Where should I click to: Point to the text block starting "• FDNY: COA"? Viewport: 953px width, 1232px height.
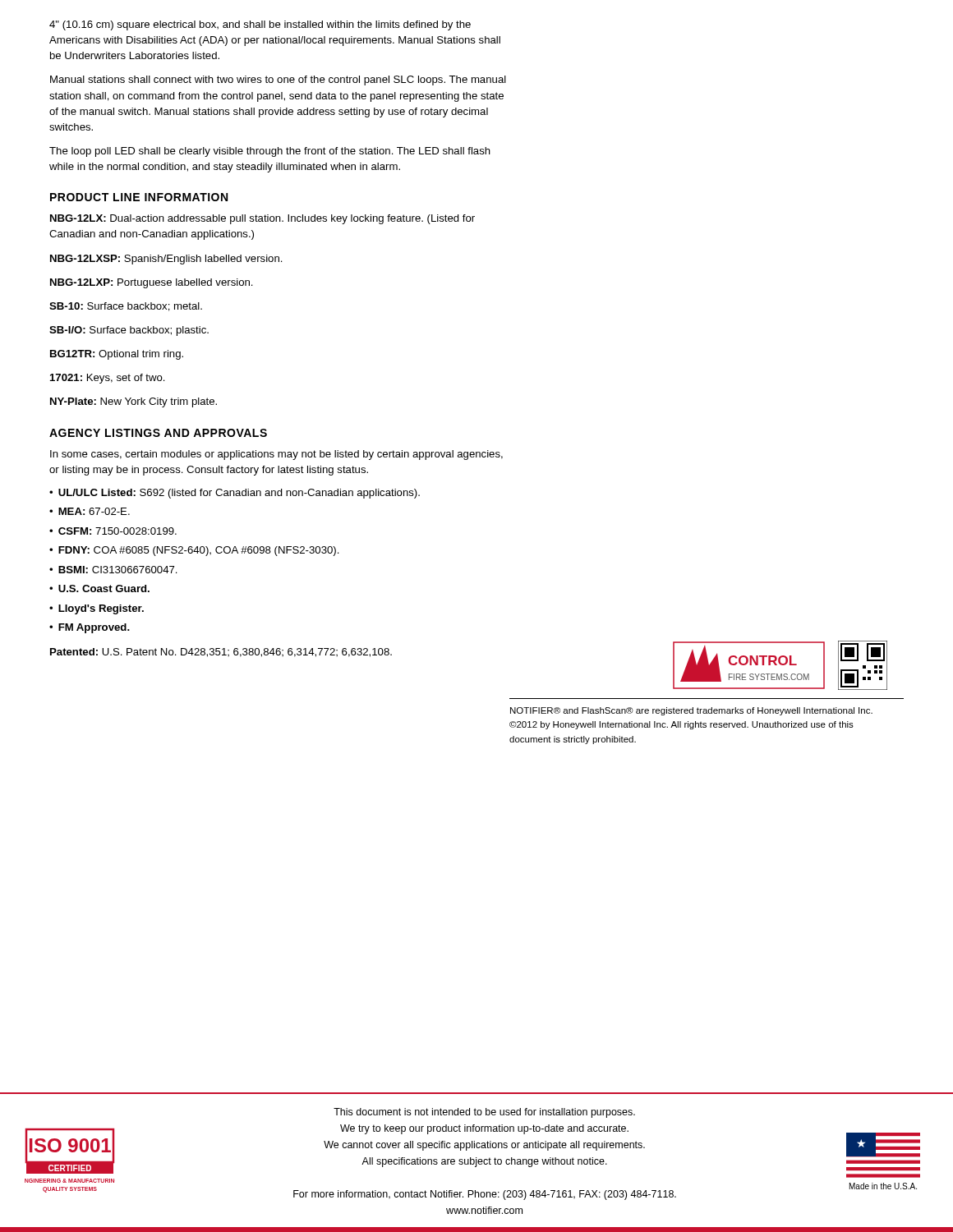[x=194, y=551]
